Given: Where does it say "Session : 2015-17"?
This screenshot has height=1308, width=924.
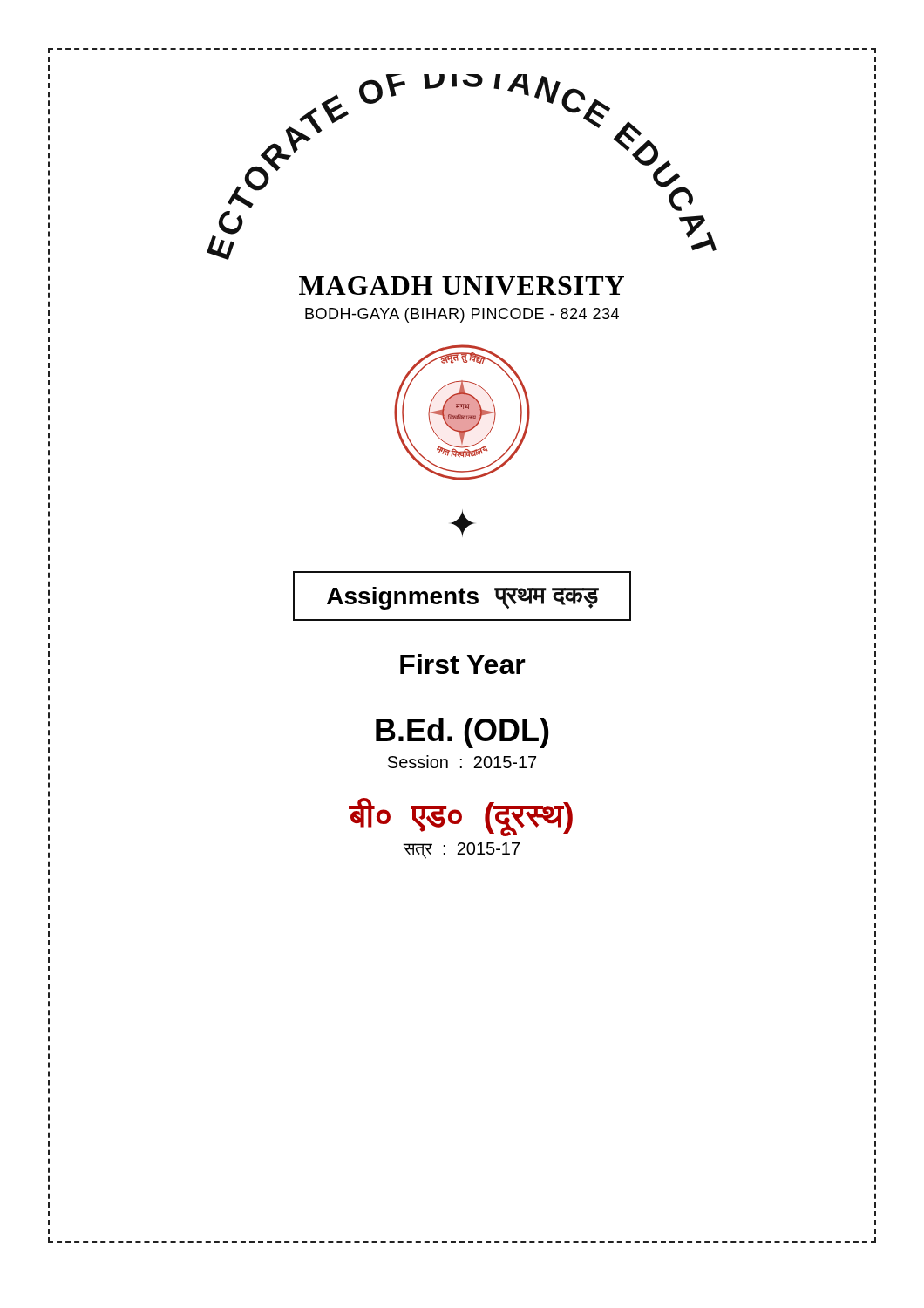Looking at the screenshot, I should point(462,762).
